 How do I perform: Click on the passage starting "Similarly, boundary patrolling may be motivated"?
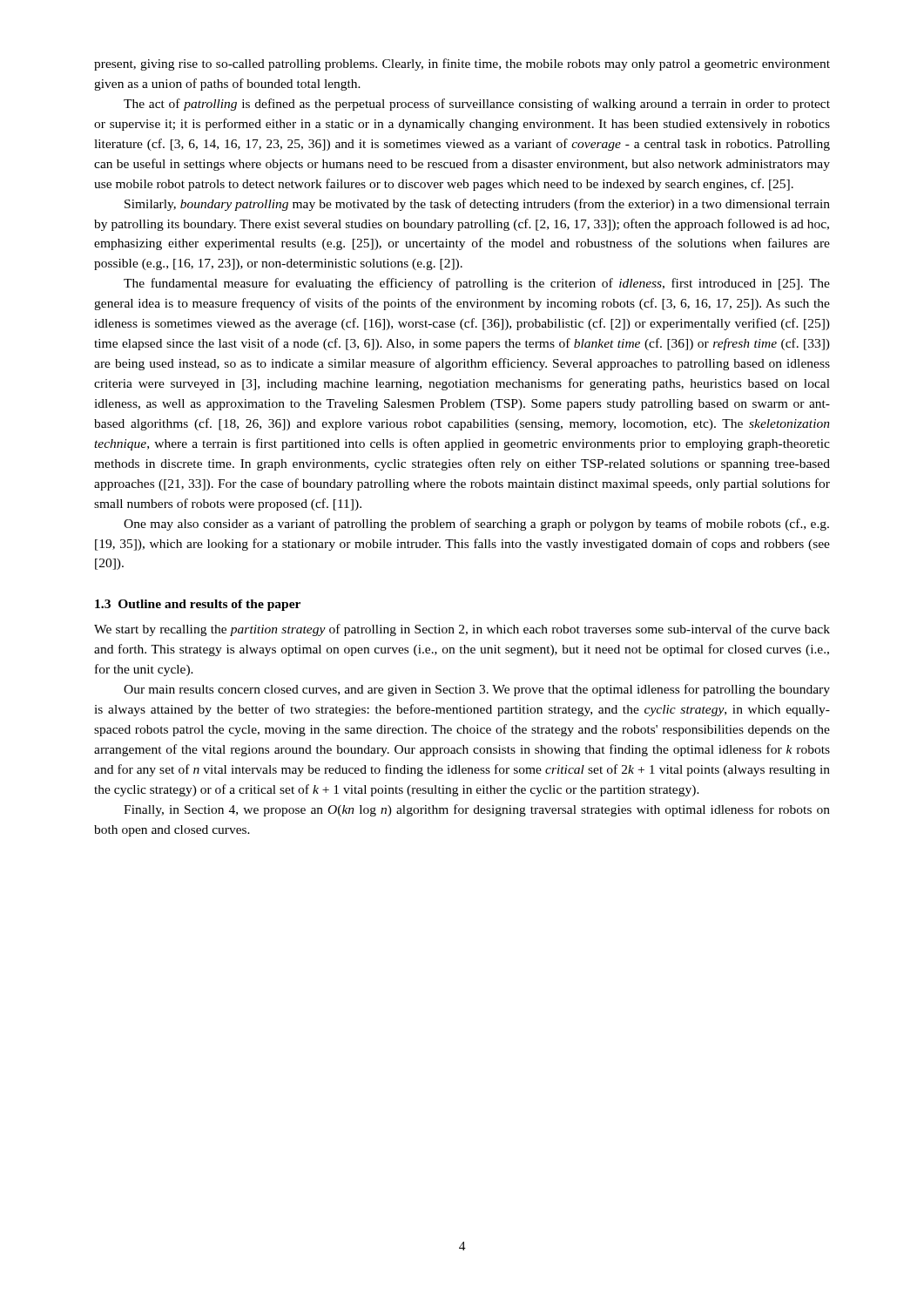pyautogui.click(x=462, y=234)
